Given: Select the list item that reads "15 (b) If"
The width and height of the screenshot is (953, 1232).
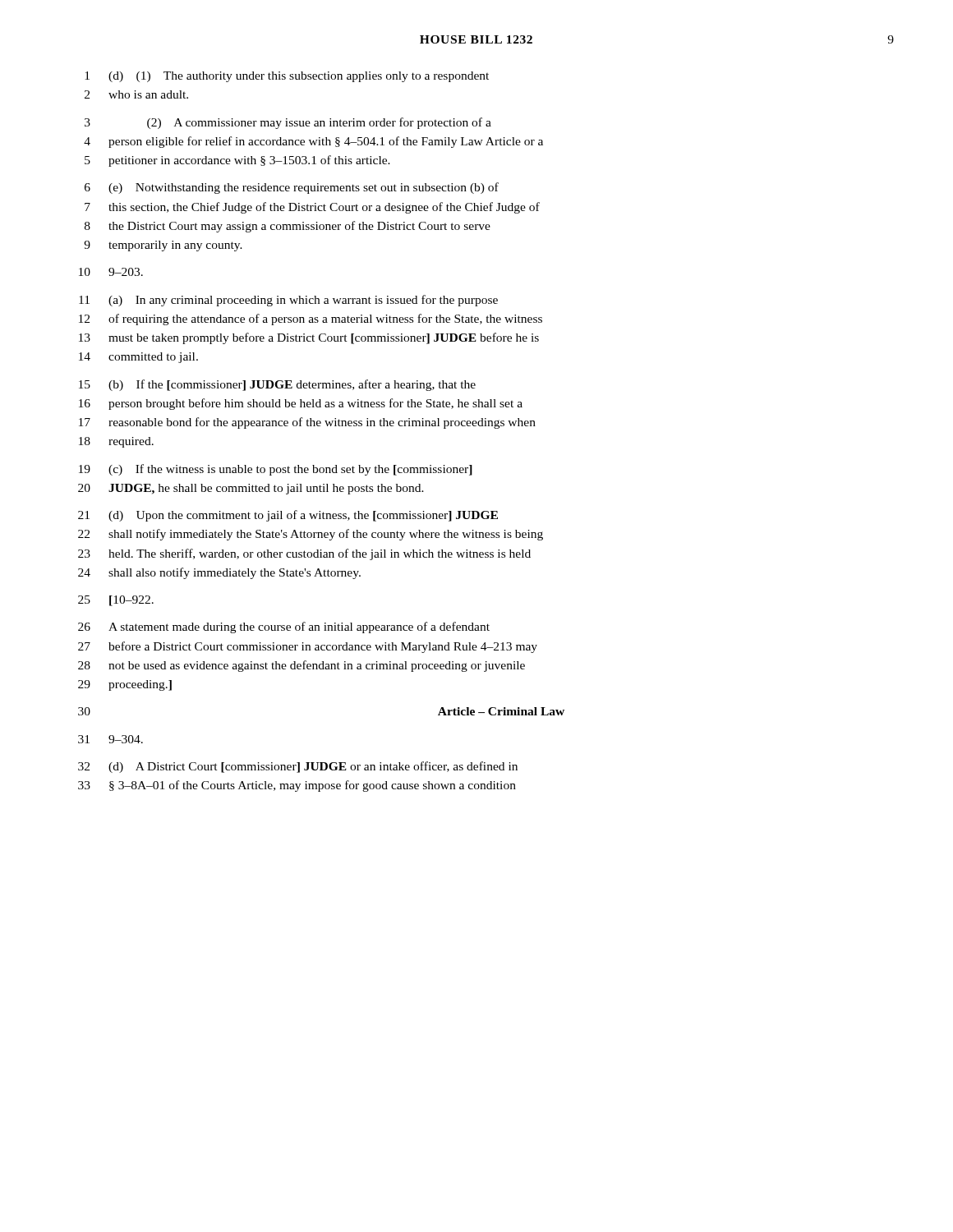Looking at the screenshot, I should tap(476, 412).
